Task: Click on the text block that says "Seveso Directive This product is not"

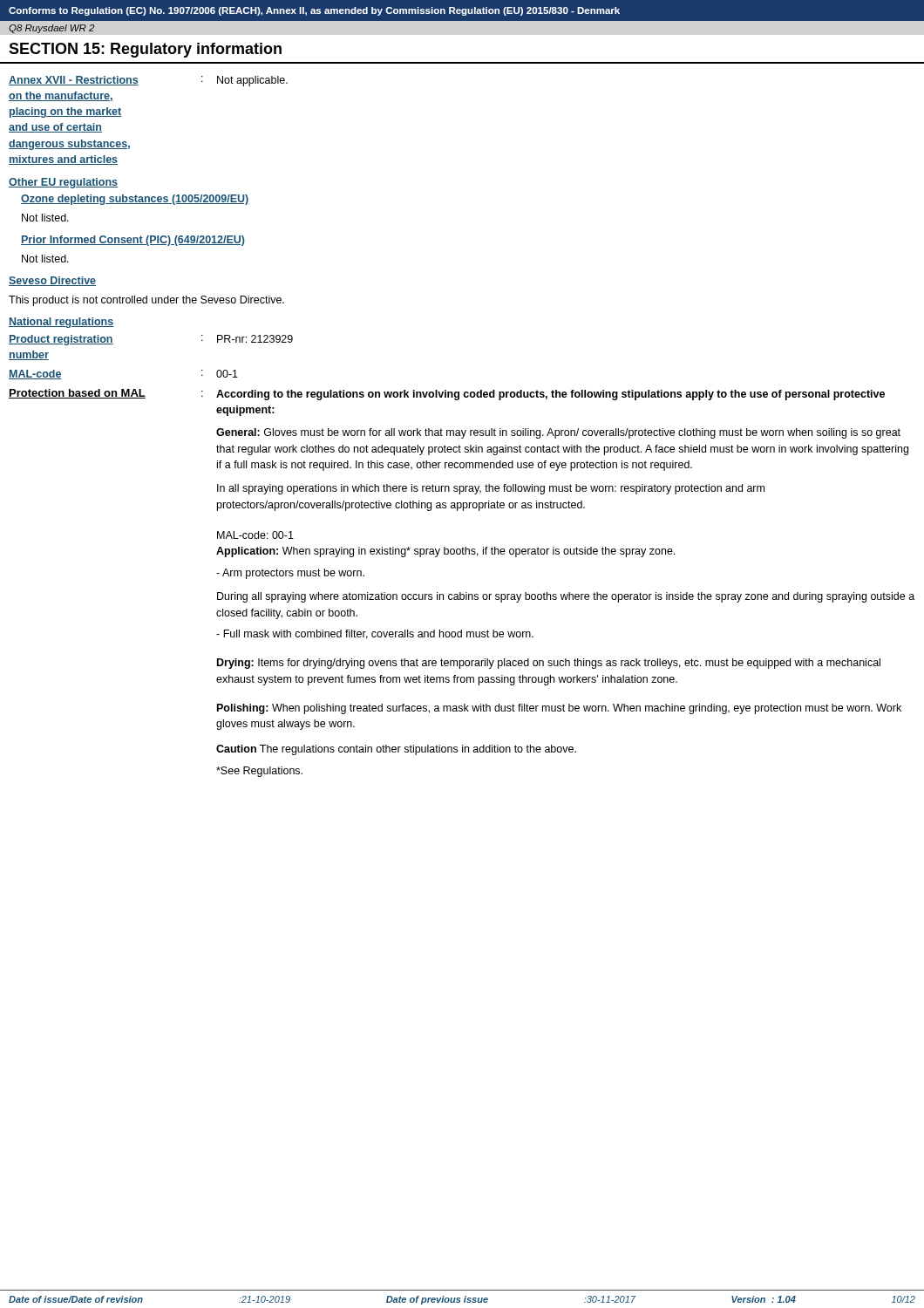Action: 52,281
